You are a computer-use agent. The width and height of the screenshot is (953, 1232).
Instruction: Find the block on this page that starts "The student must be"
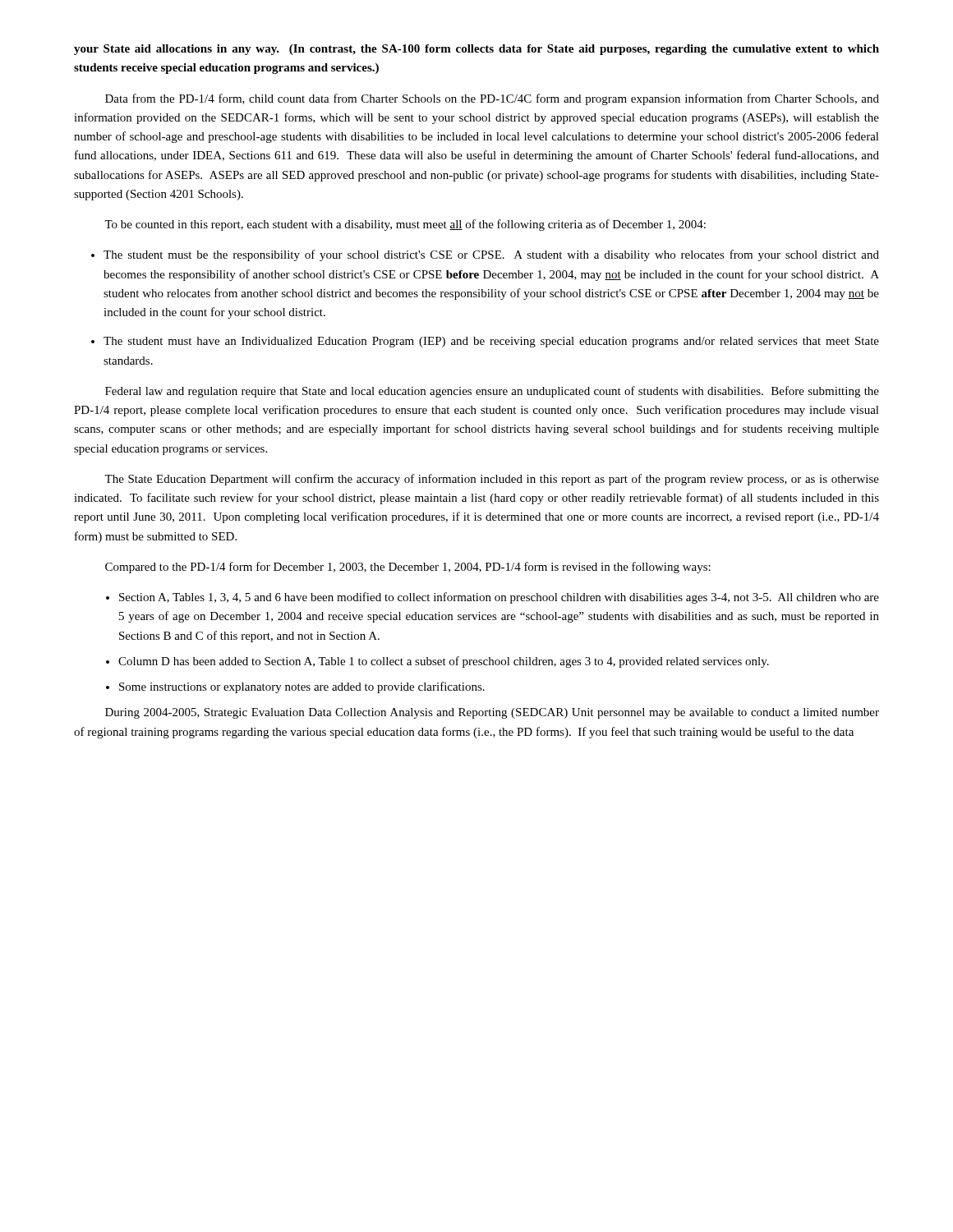coord(491,283)
